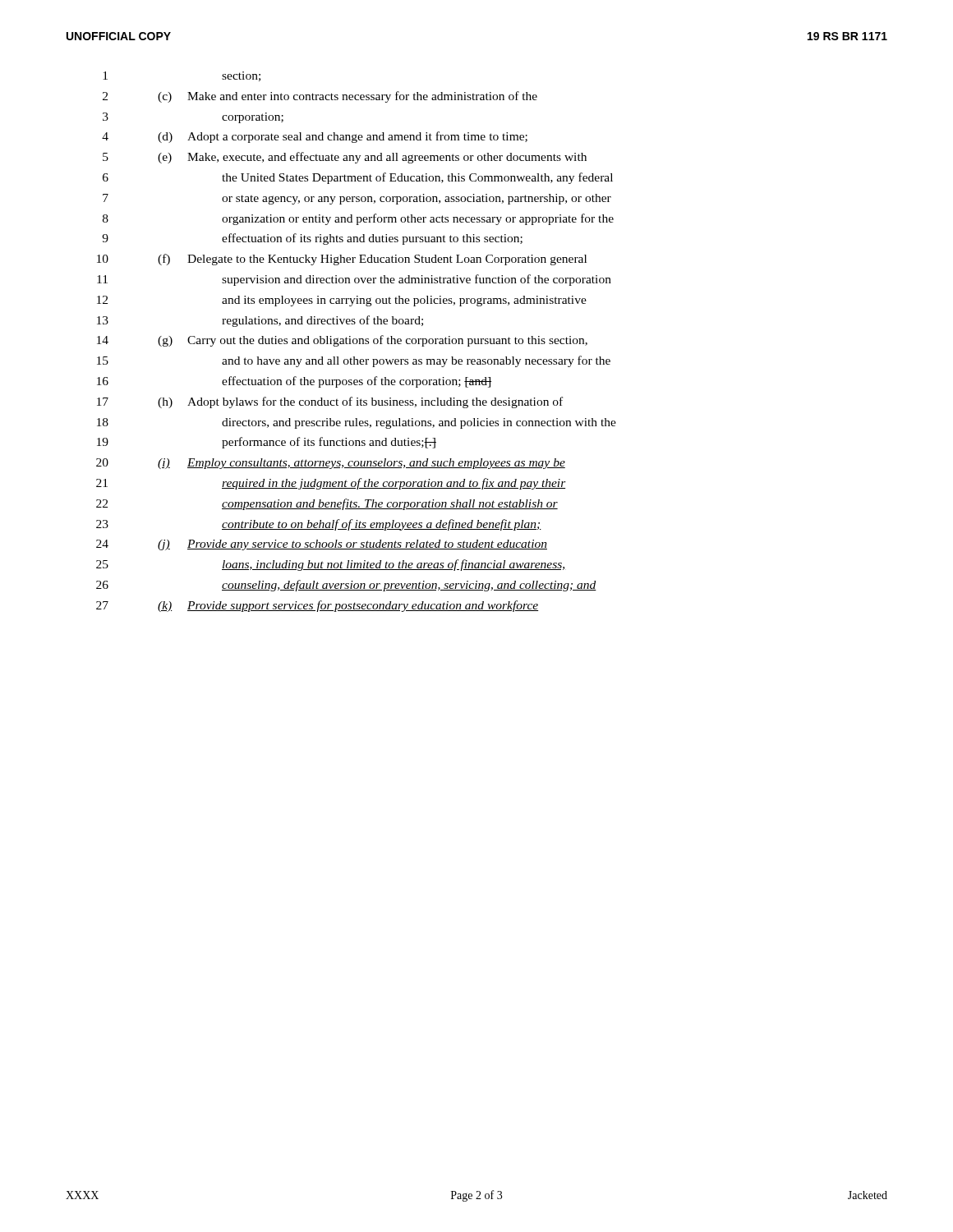Point to the block beginning "17 (h) Adopt bylaws for"

click(476, 402)
